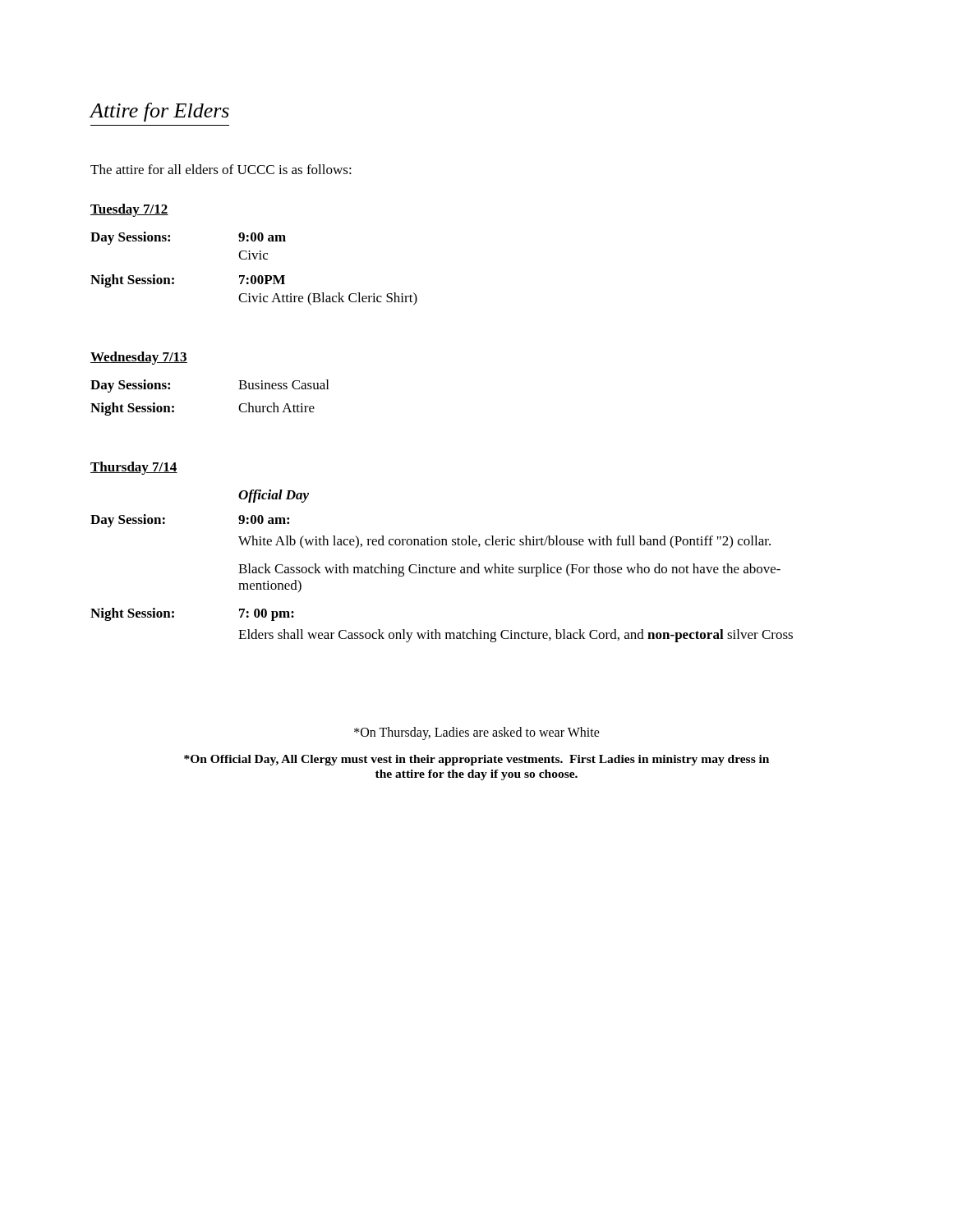The width and height of the screenshot is (953, 1232).
Task: Select the text block containing "White Alb (with"
Action: (x=505, y=541)
